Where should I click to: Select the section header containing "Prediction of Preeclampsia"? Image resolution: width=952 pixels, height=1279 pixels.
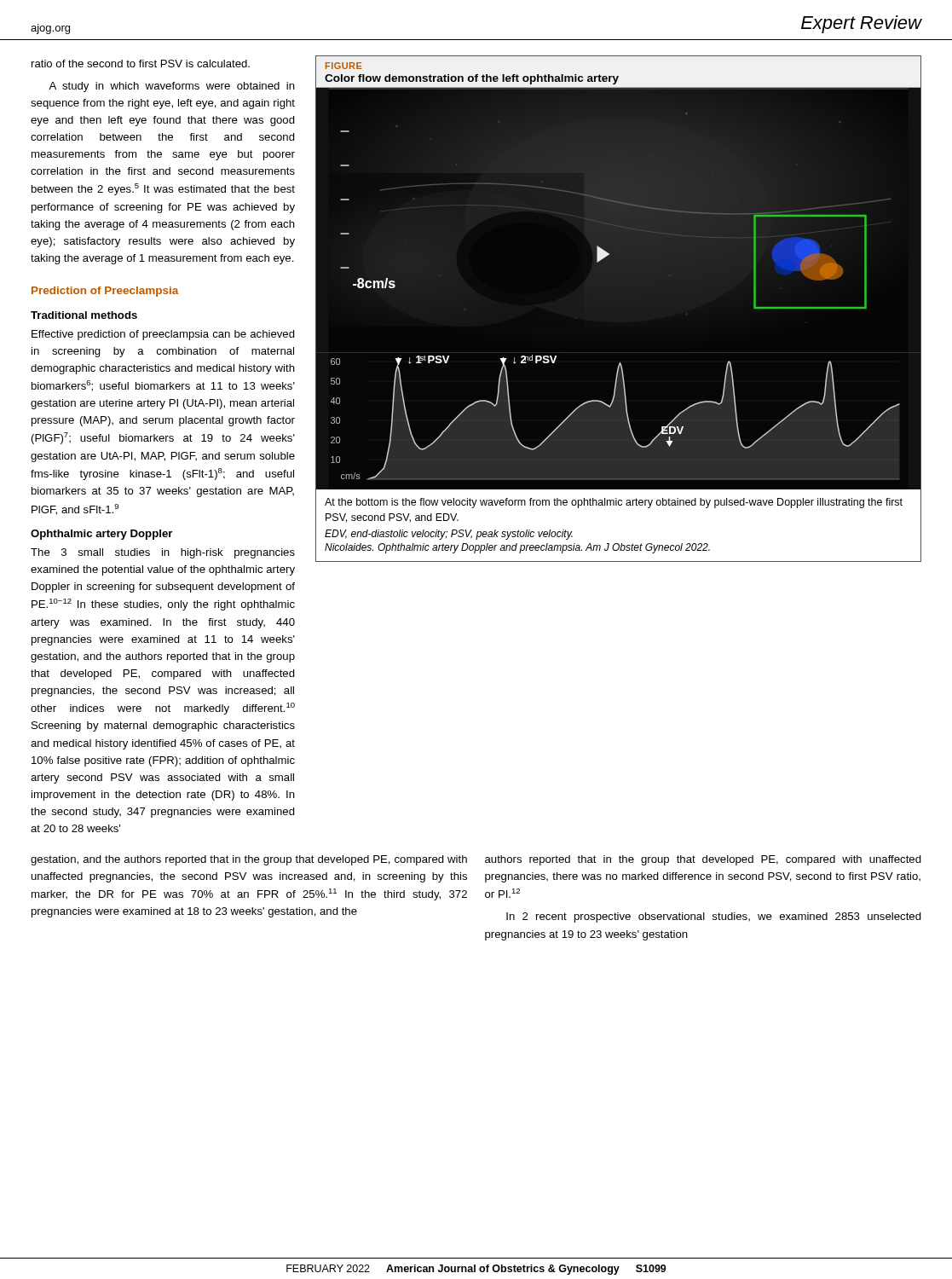coord(105,290)
